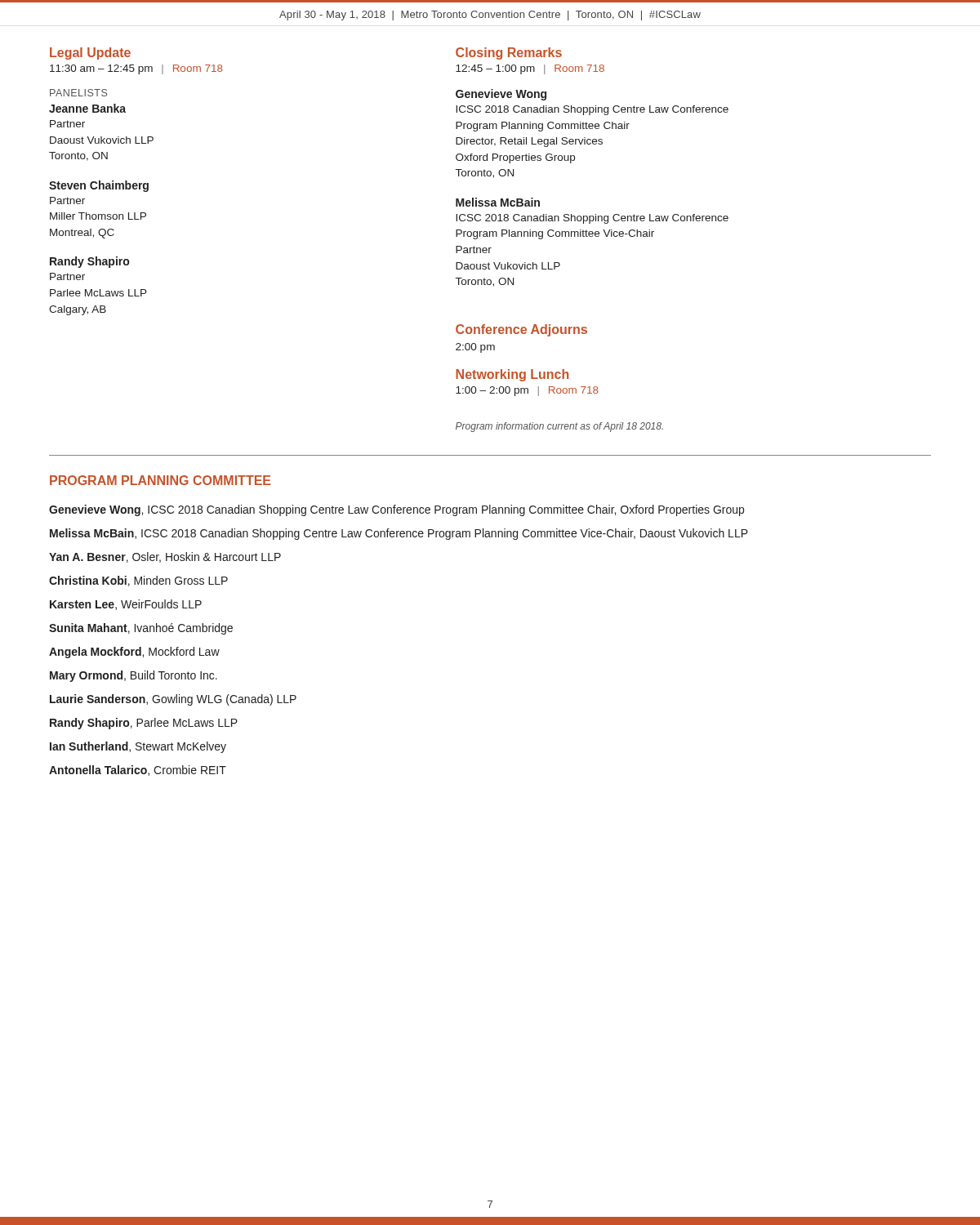Click where it says "Randy Shapiro PartnerParlee McLaws LLPCalgary, AB"
The height and width of the screenshot is (1225, 980).
click(89, 262)
